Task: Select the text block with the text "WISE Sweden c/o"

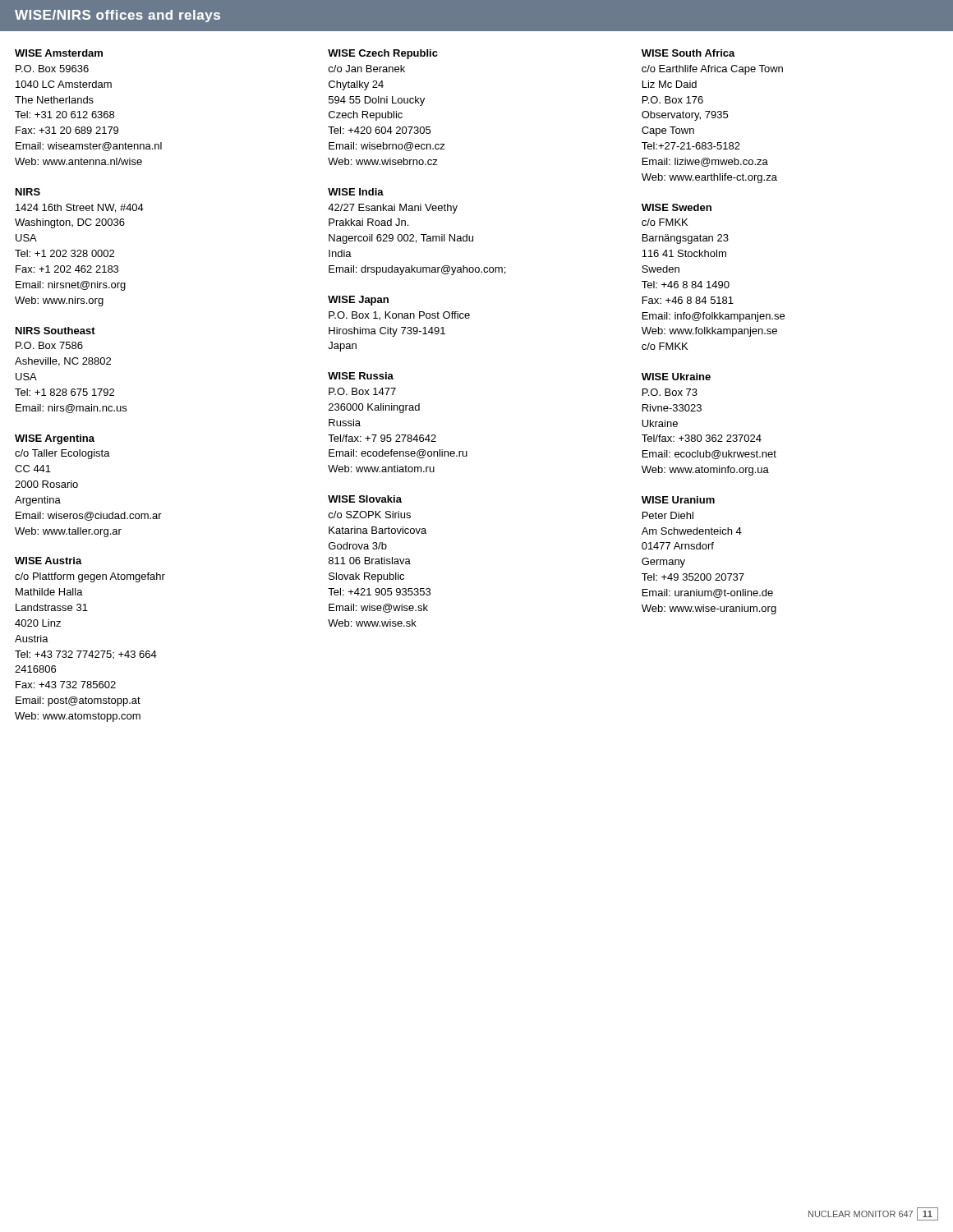Action: 713,277
